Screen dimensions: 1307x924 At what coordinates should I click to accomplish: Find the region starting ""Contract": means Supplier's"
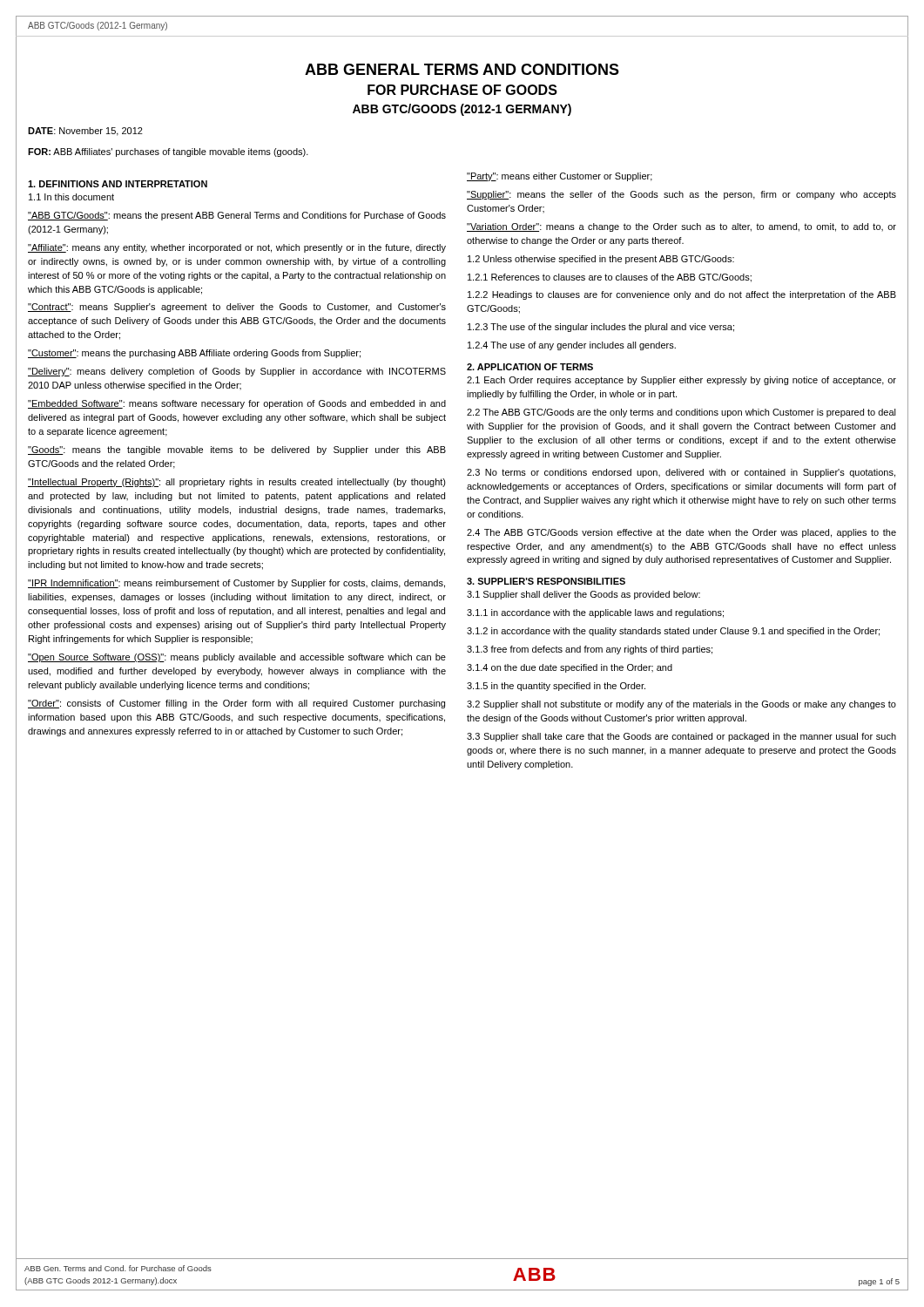tap(237, 321)
